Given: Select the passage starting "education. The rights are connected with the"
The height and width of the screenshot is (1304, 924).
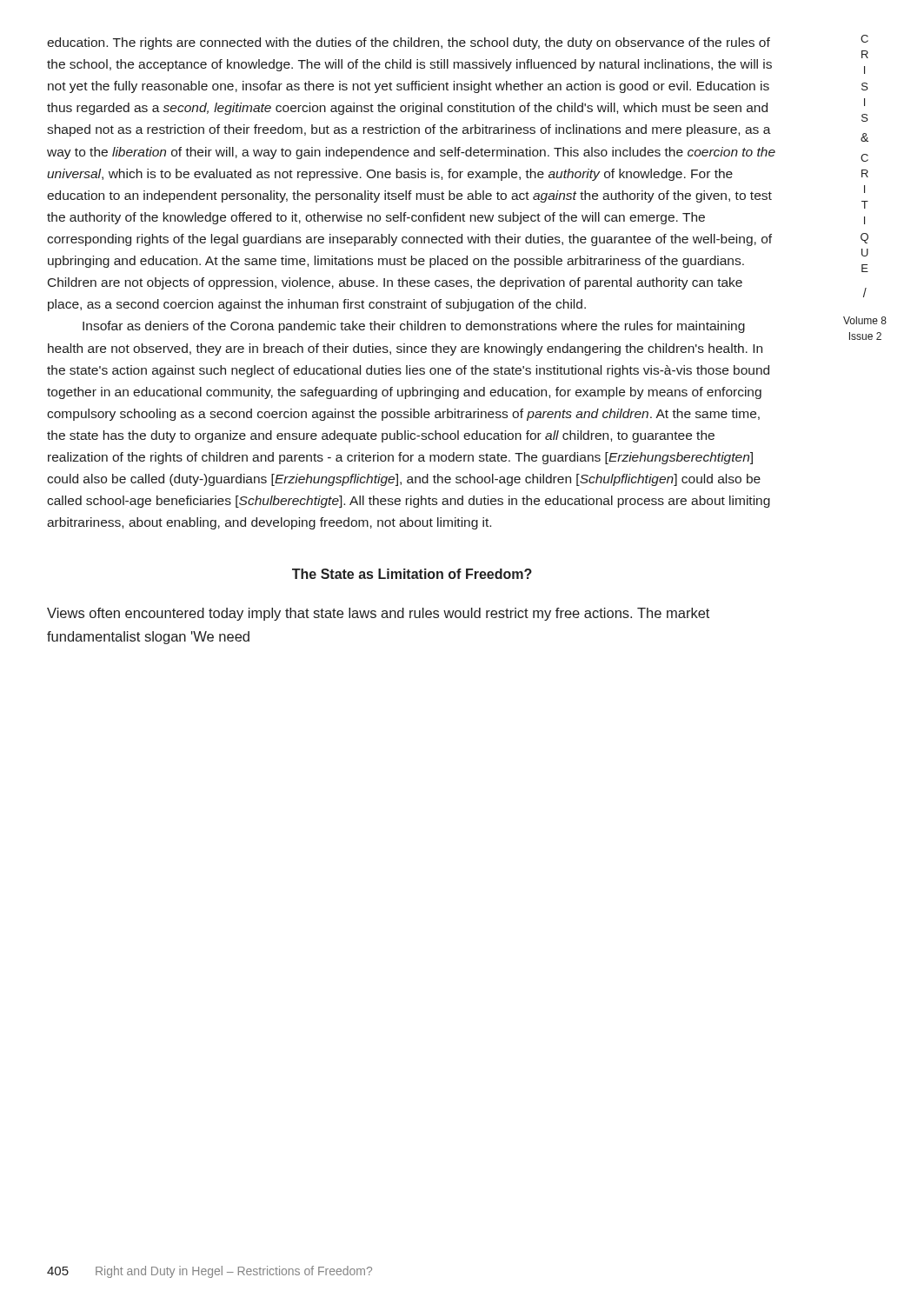Looking at the screenshot, I should 412,173.
